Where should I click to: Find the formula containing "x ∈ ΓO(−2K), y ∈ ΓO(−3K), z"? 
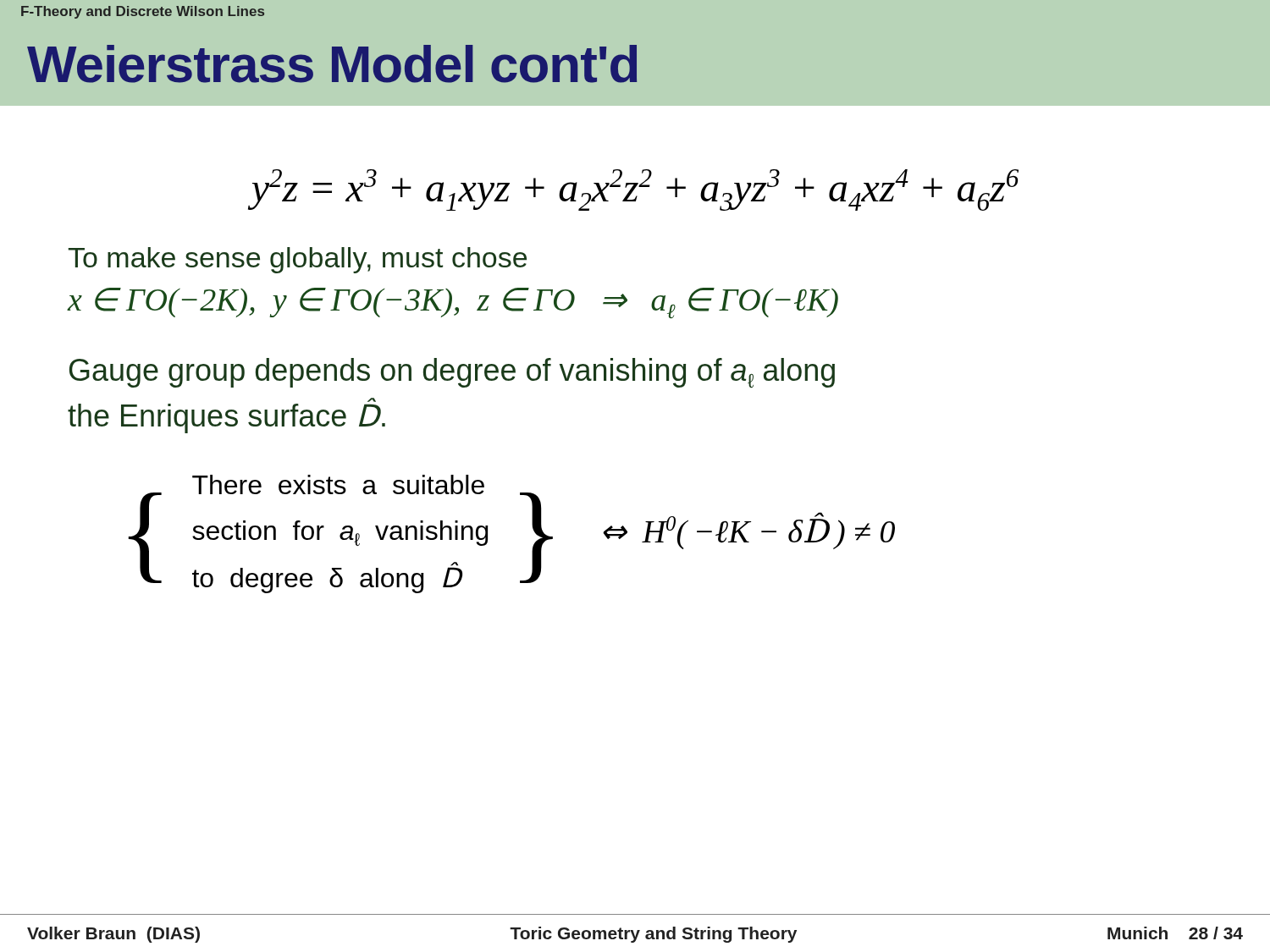(453, 302)
